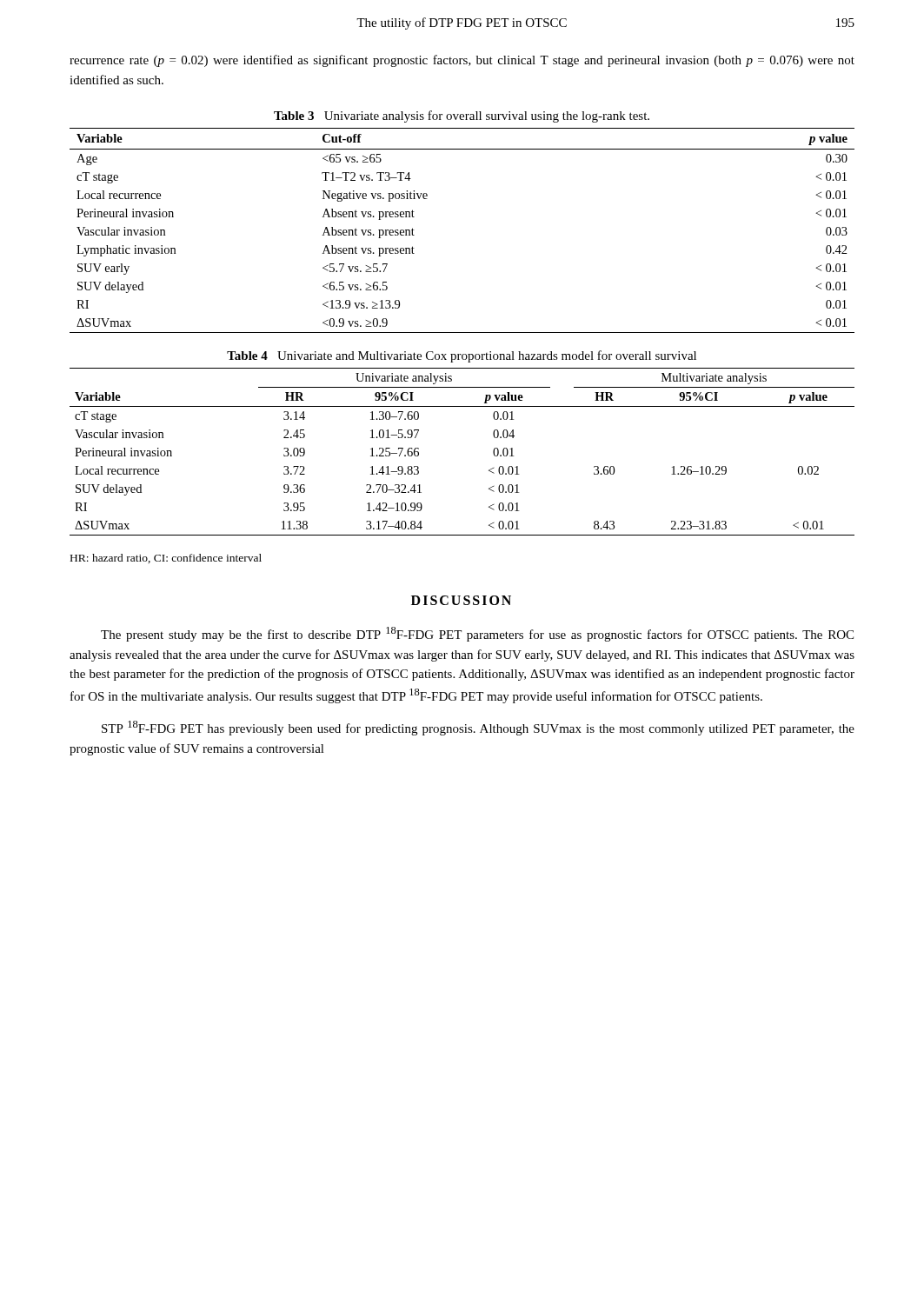Locate the text block that reads "STP 18F-FDG PET"
Screen dimensions: 1304x924
point(462,737)
